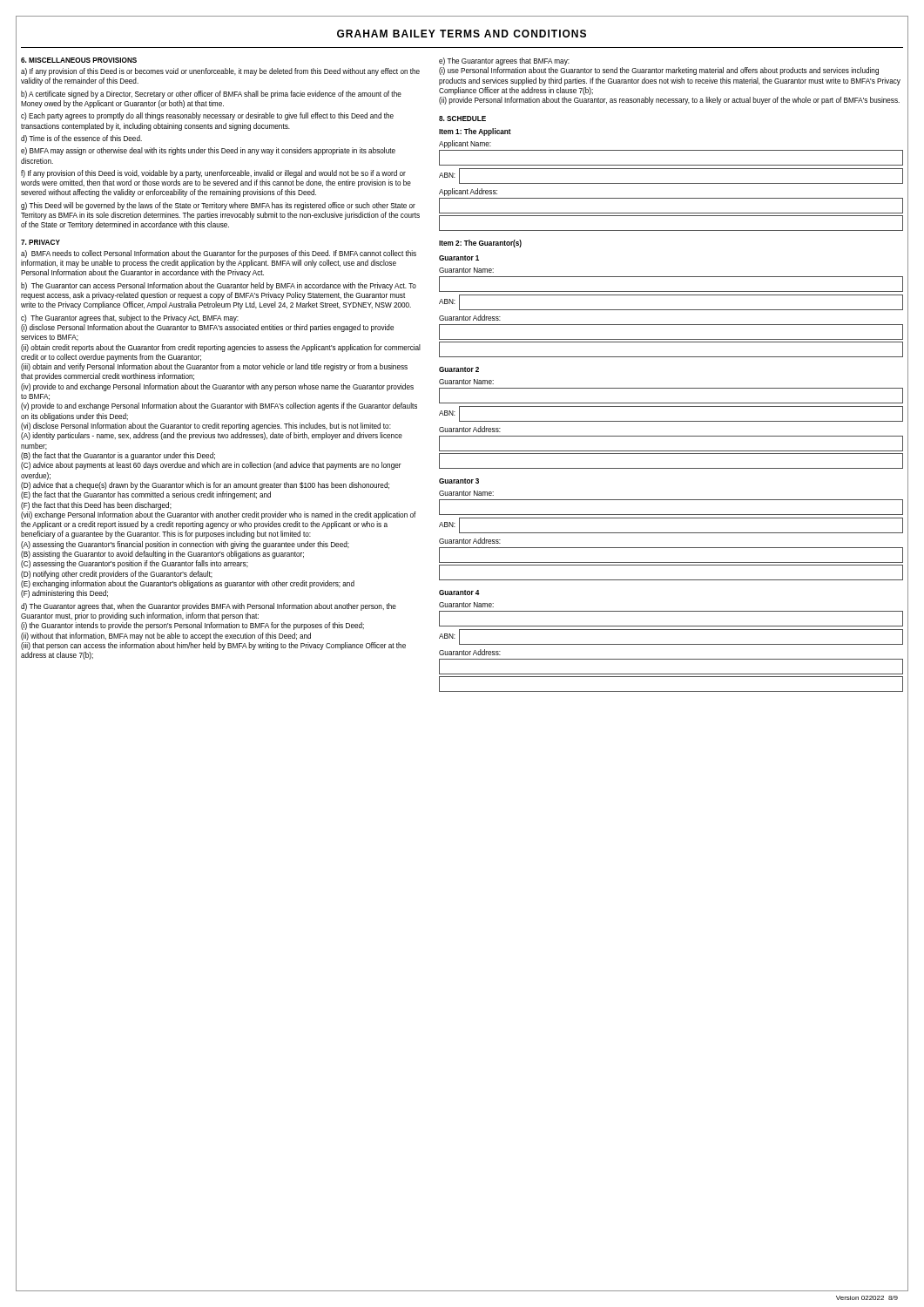Viewport: 924px width, 1307px height.
Task: Select the text block that reads "c) The Guarantor agrees that, subject"
Action: pos(221,456)
